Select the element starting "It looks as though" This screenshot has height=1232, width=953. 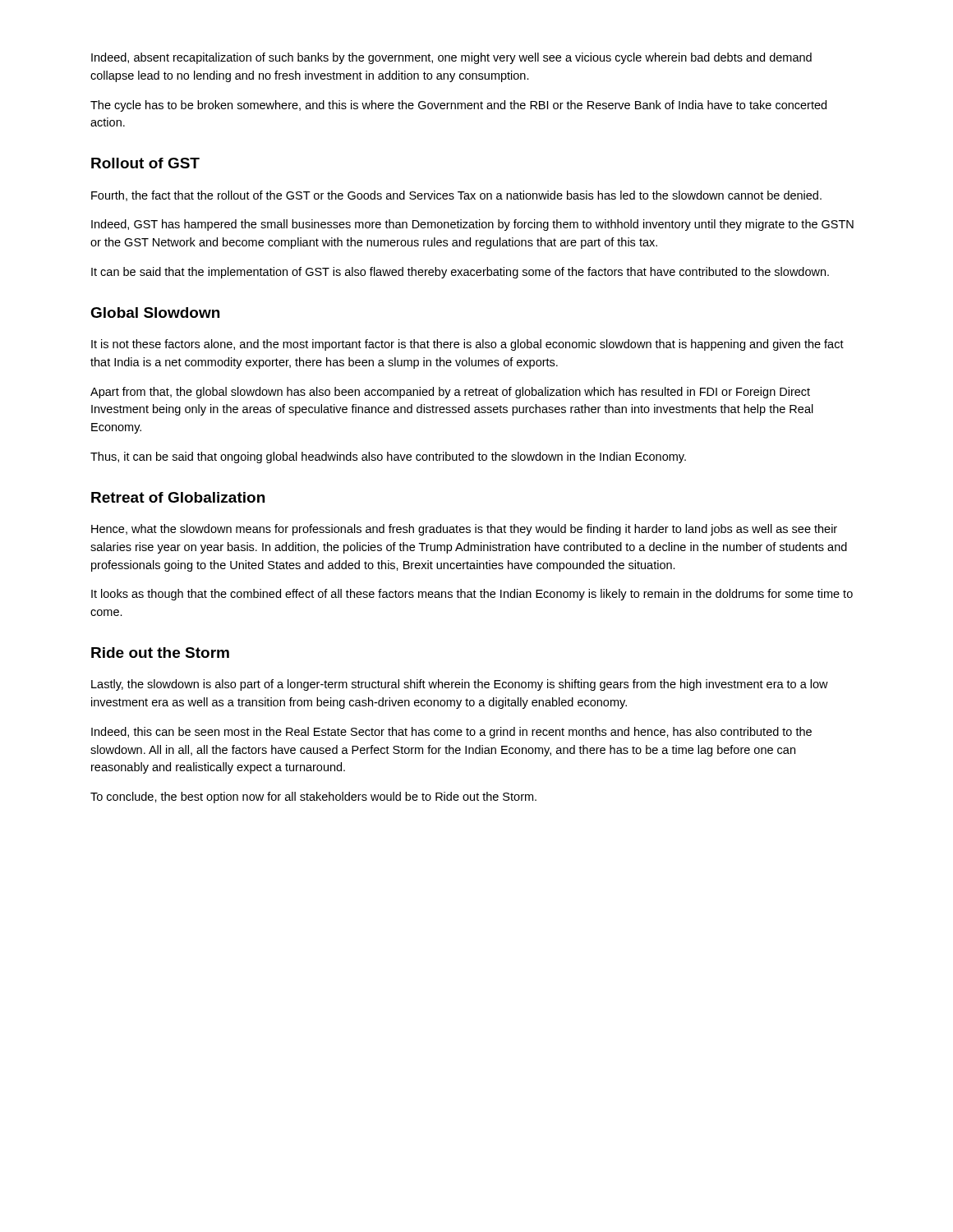tap(472, 603)
